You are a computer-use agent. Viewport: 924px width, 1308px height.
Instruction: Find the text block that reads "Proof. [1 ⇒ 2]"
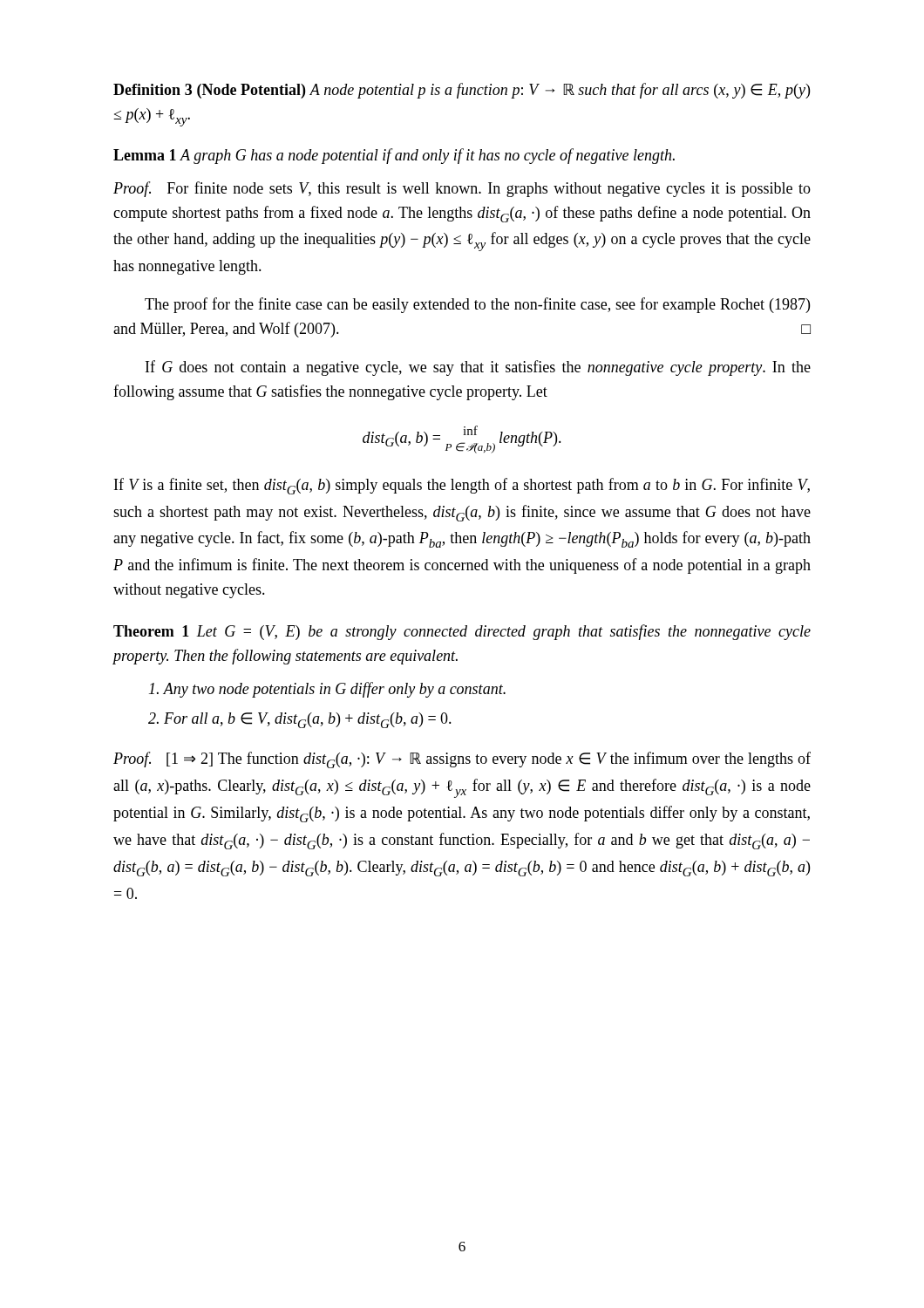[462, 827]
